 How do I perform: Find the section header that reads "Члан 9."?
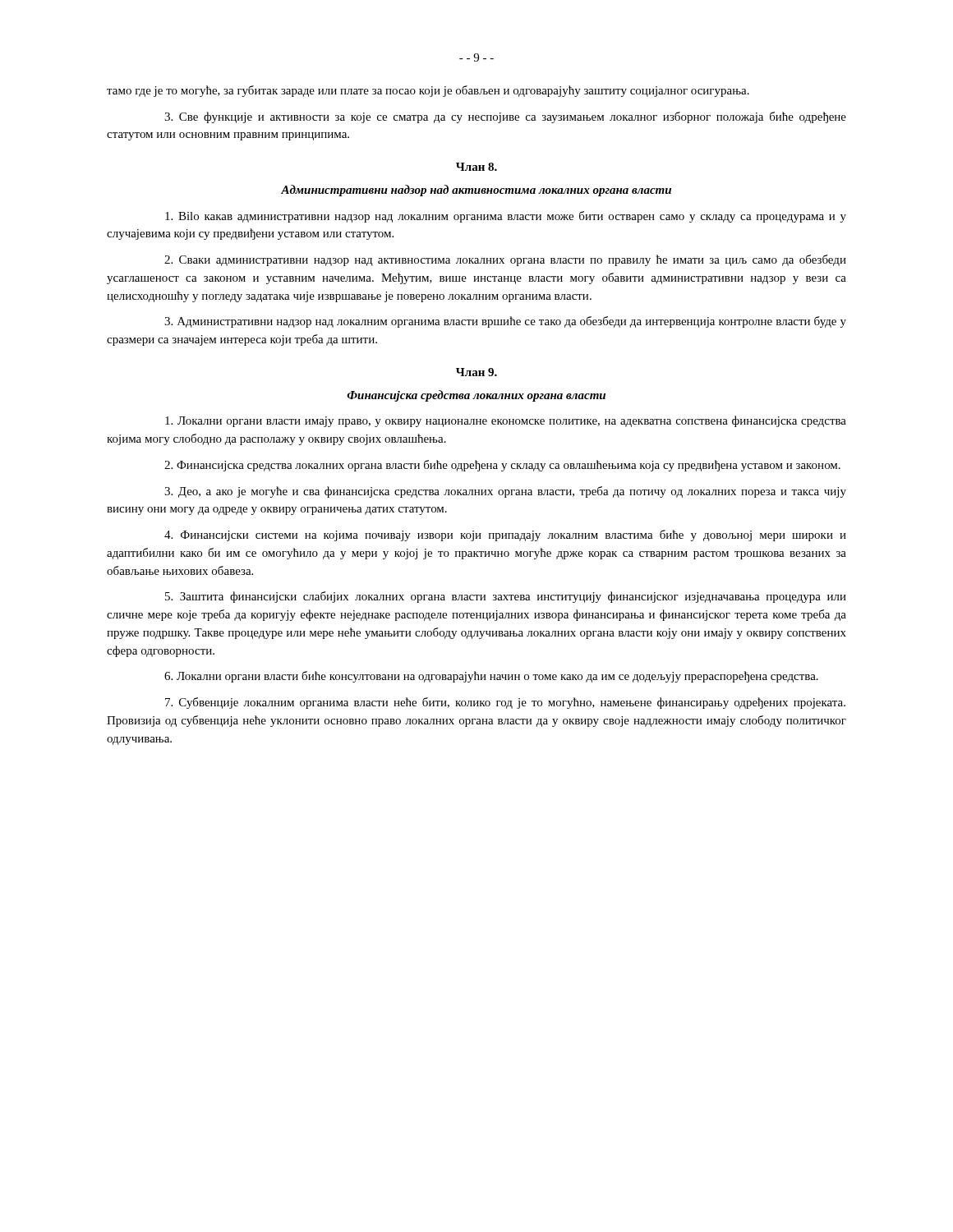click(x=476, y=372)
